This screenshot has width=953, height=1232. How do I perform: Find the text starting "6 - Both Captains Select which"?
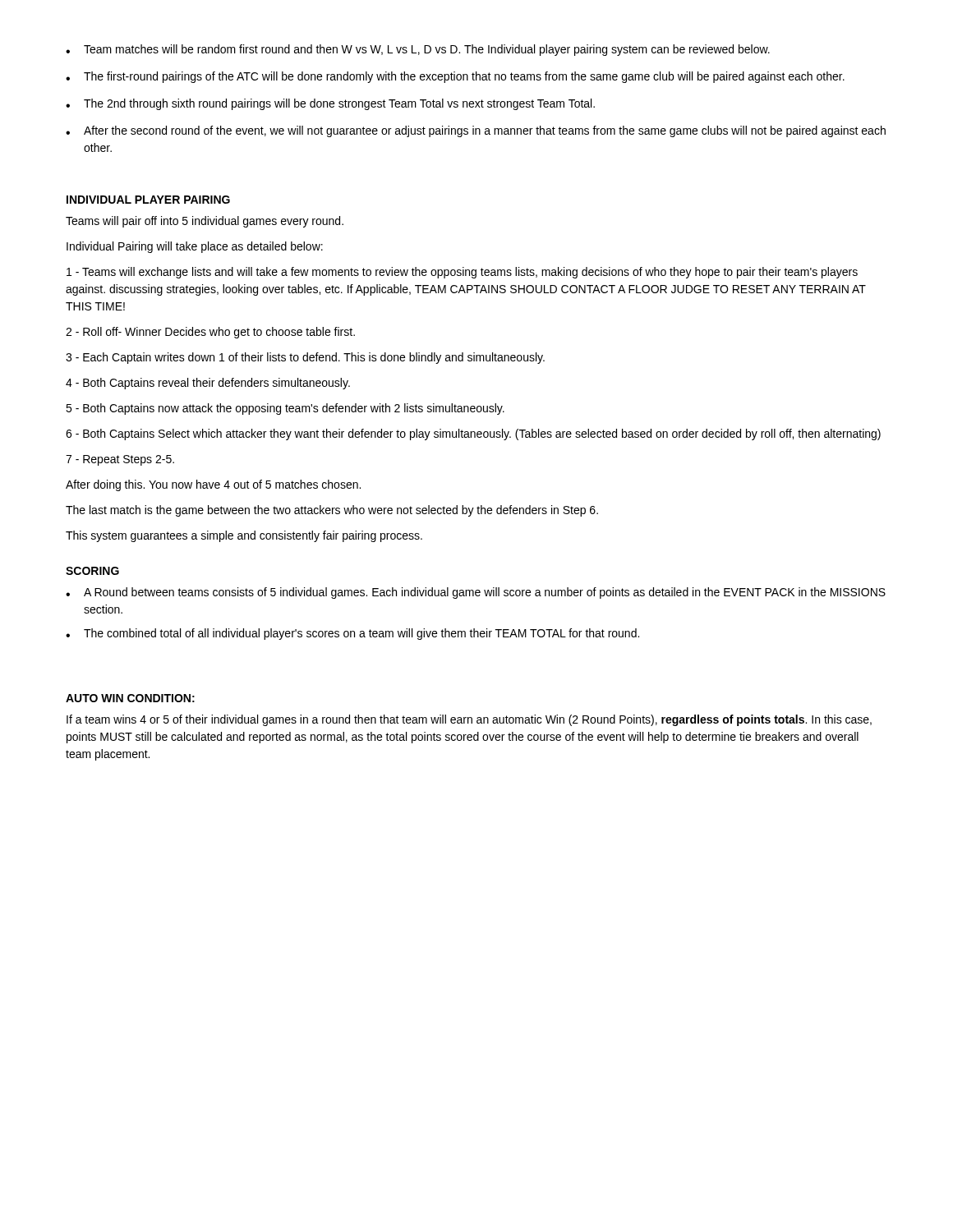[x=473, y=434]
